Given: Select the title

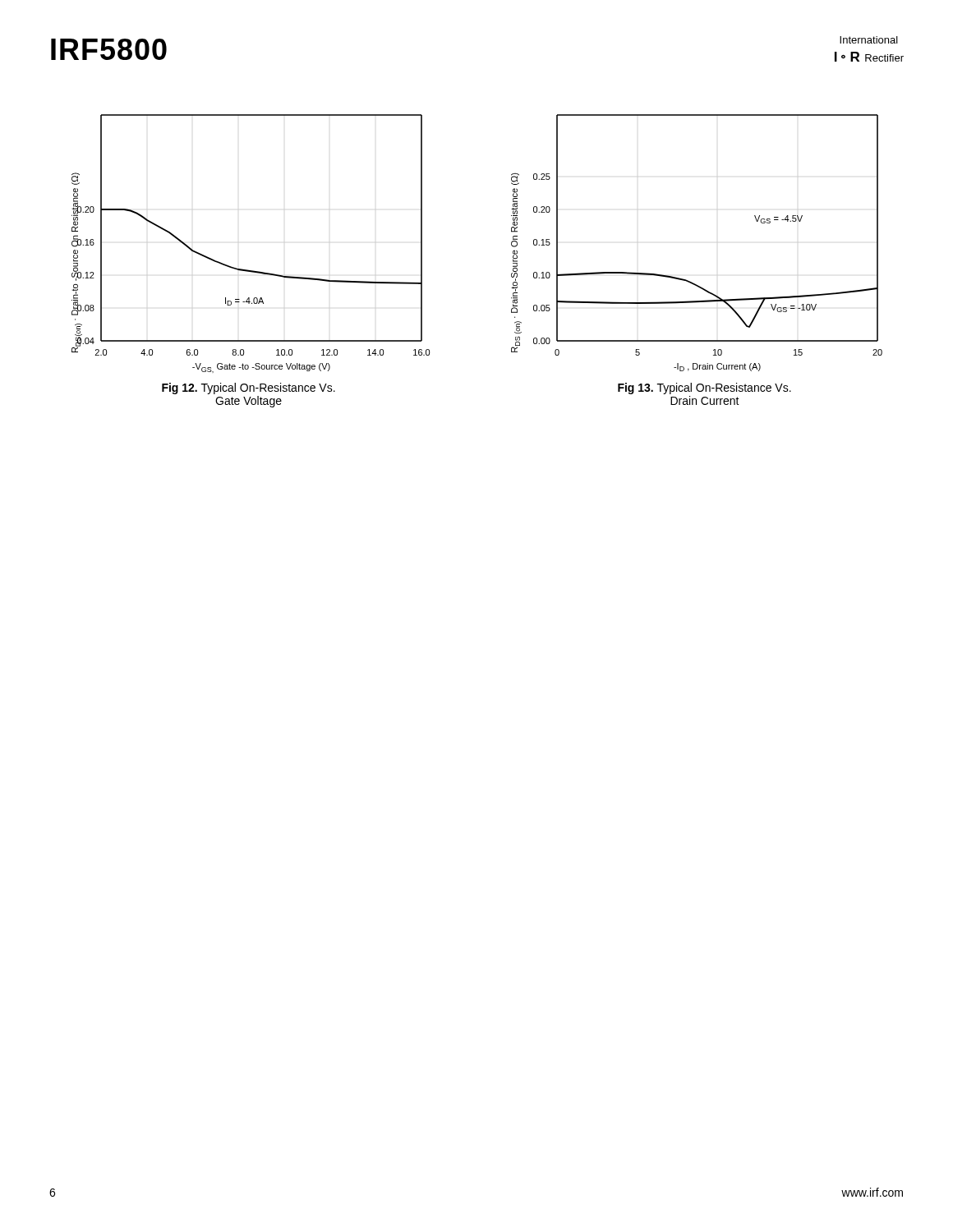Looking at the screenshot, I should pos(109,50).
